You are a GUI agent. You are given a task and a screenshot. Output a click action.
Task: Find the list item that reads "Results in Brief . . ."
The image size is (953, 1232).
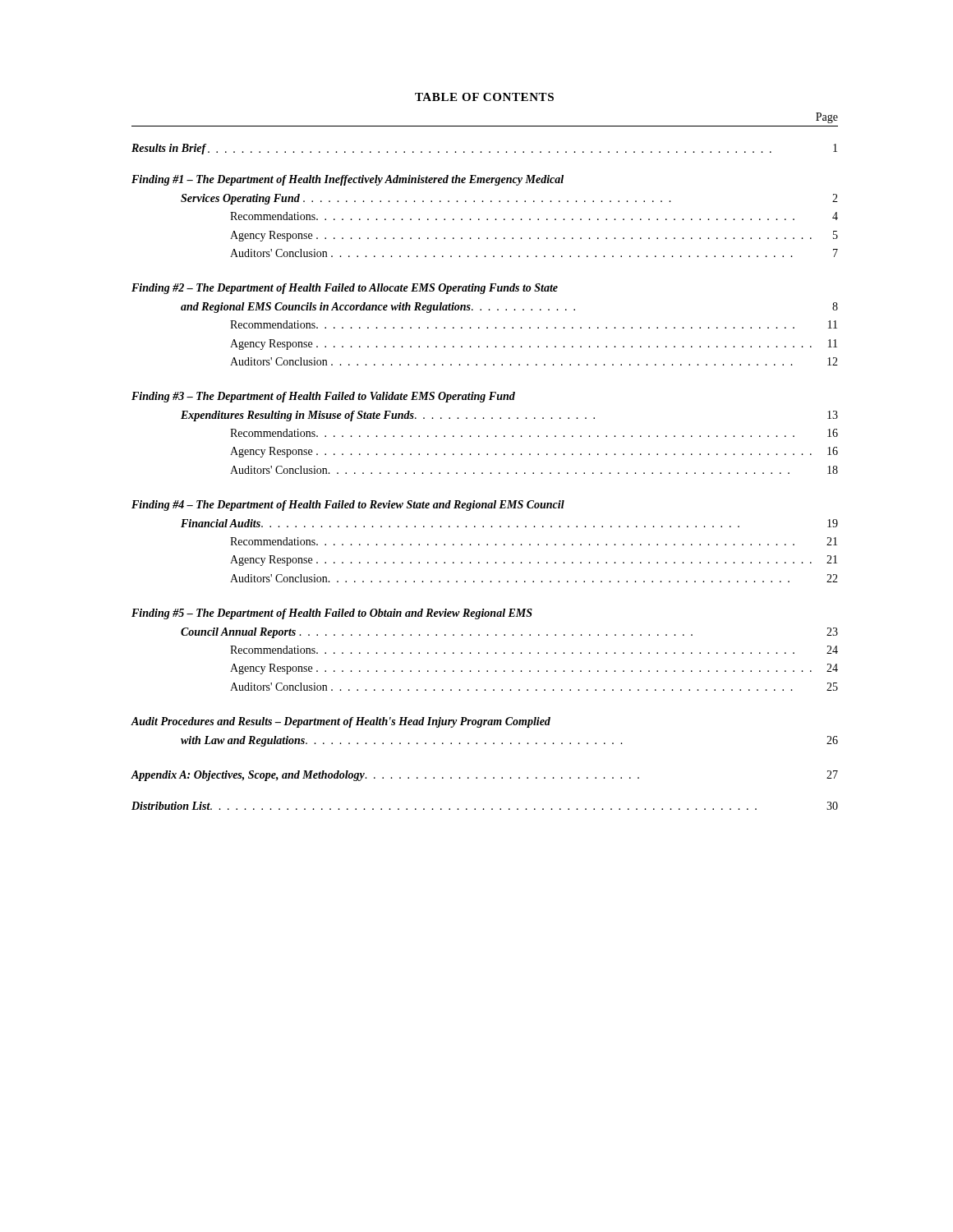tap(485, 149)
